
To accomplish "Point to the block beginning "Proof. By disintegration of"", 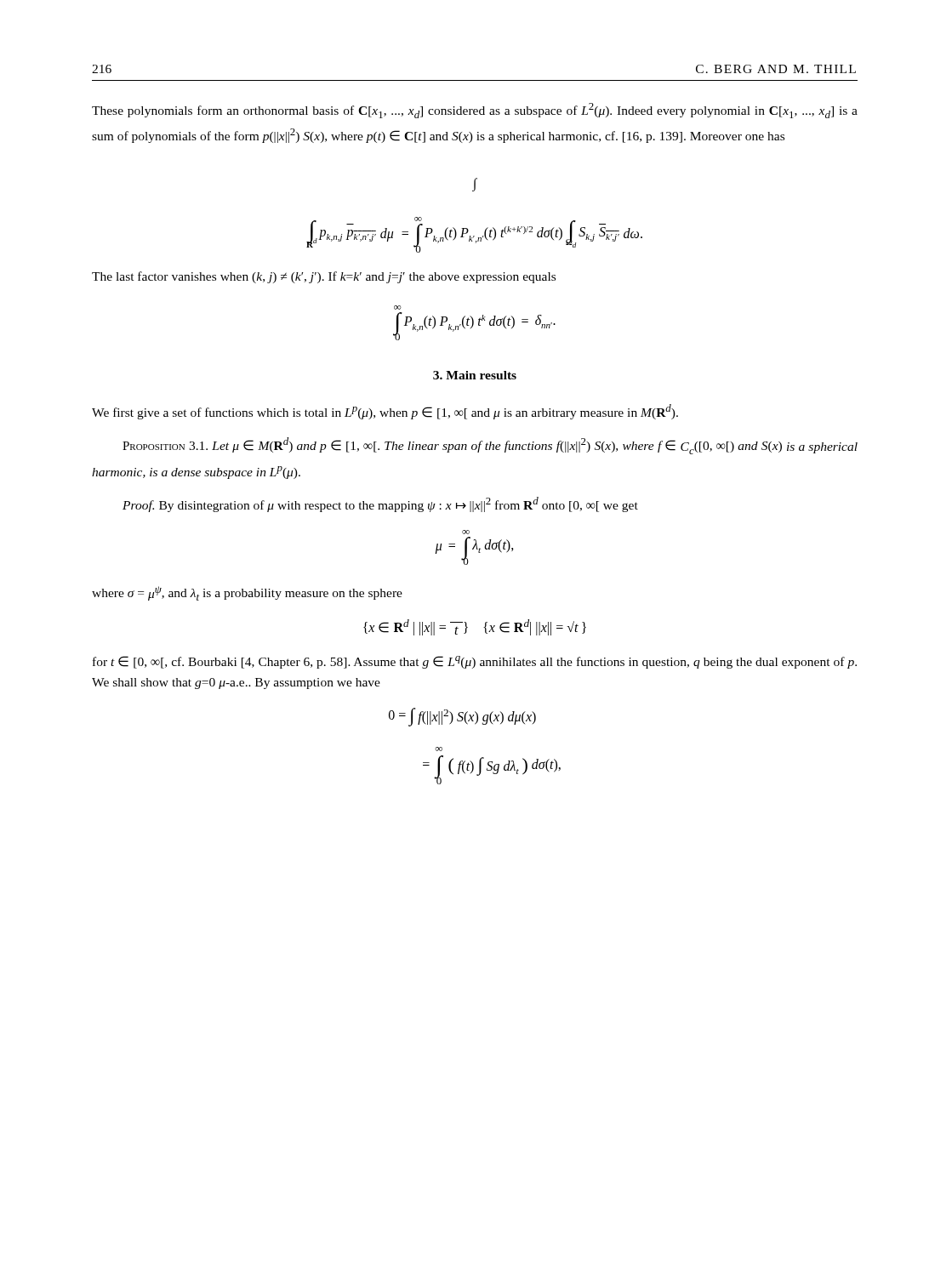I will [475, 504].
